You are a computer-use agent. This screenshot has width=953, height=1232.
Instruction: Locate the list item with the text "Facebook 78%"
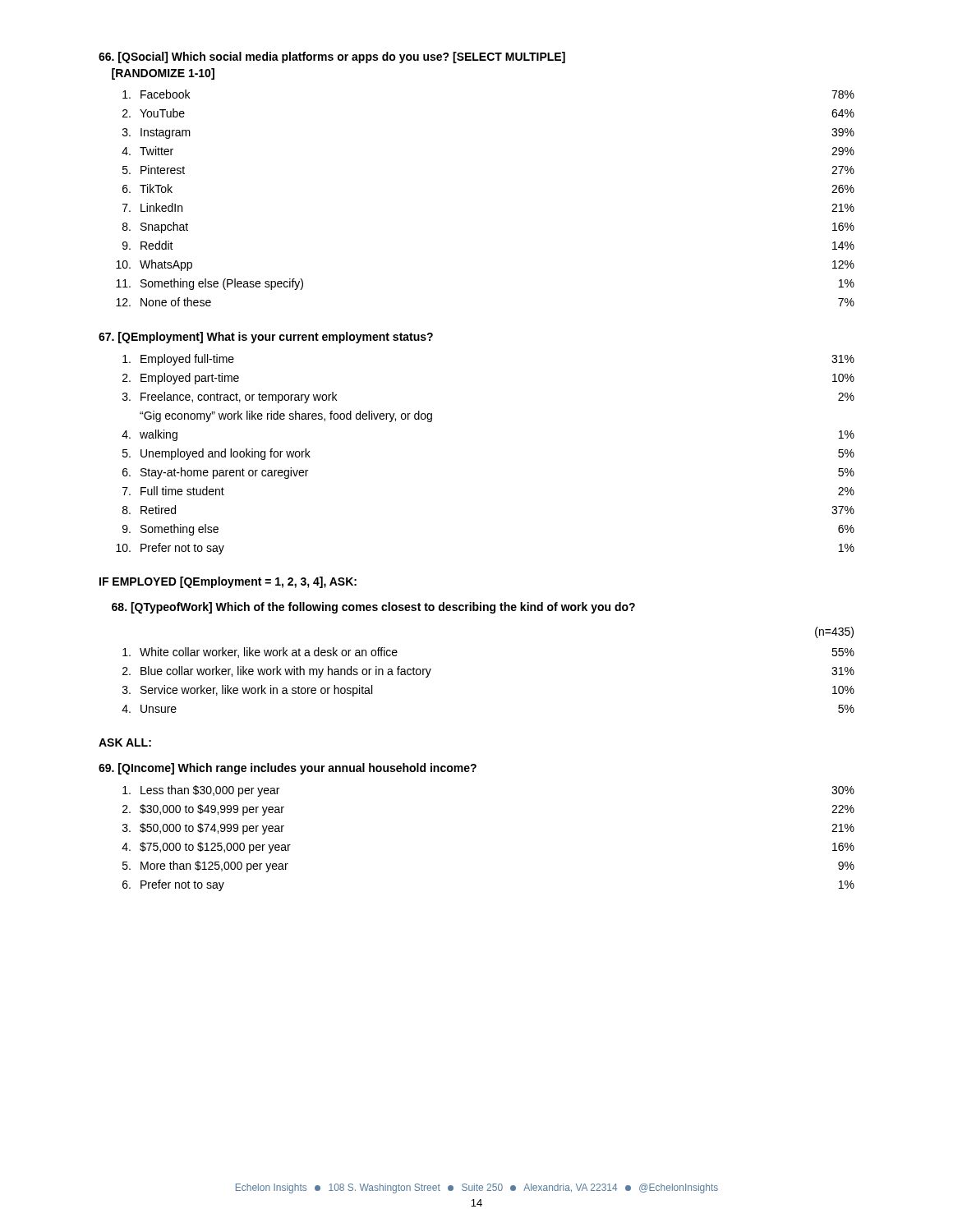162,95
